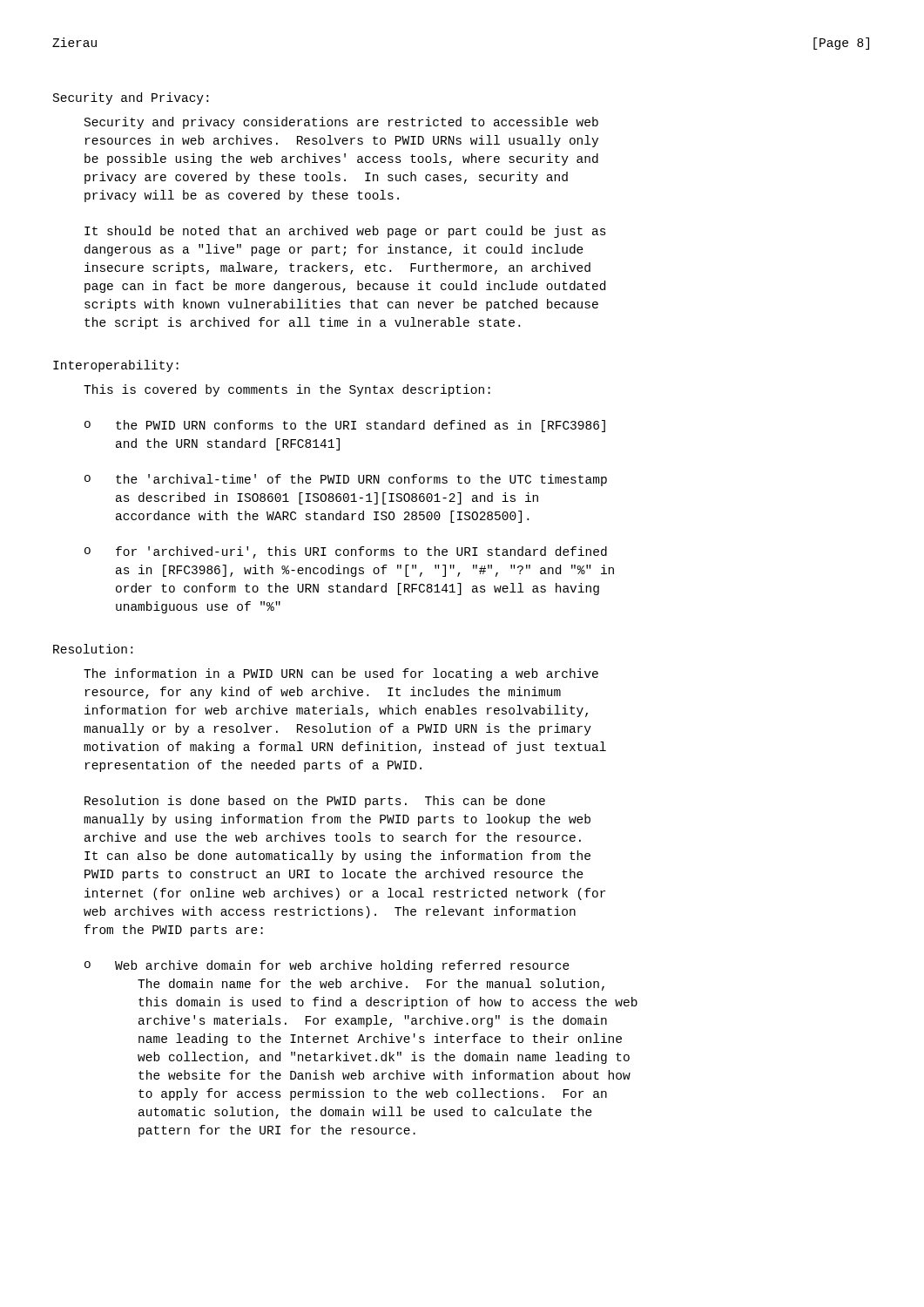The image size is (924, 1307).
Task: Point to the text block starting "This is covered by comments in"
Action: (288, 390)
